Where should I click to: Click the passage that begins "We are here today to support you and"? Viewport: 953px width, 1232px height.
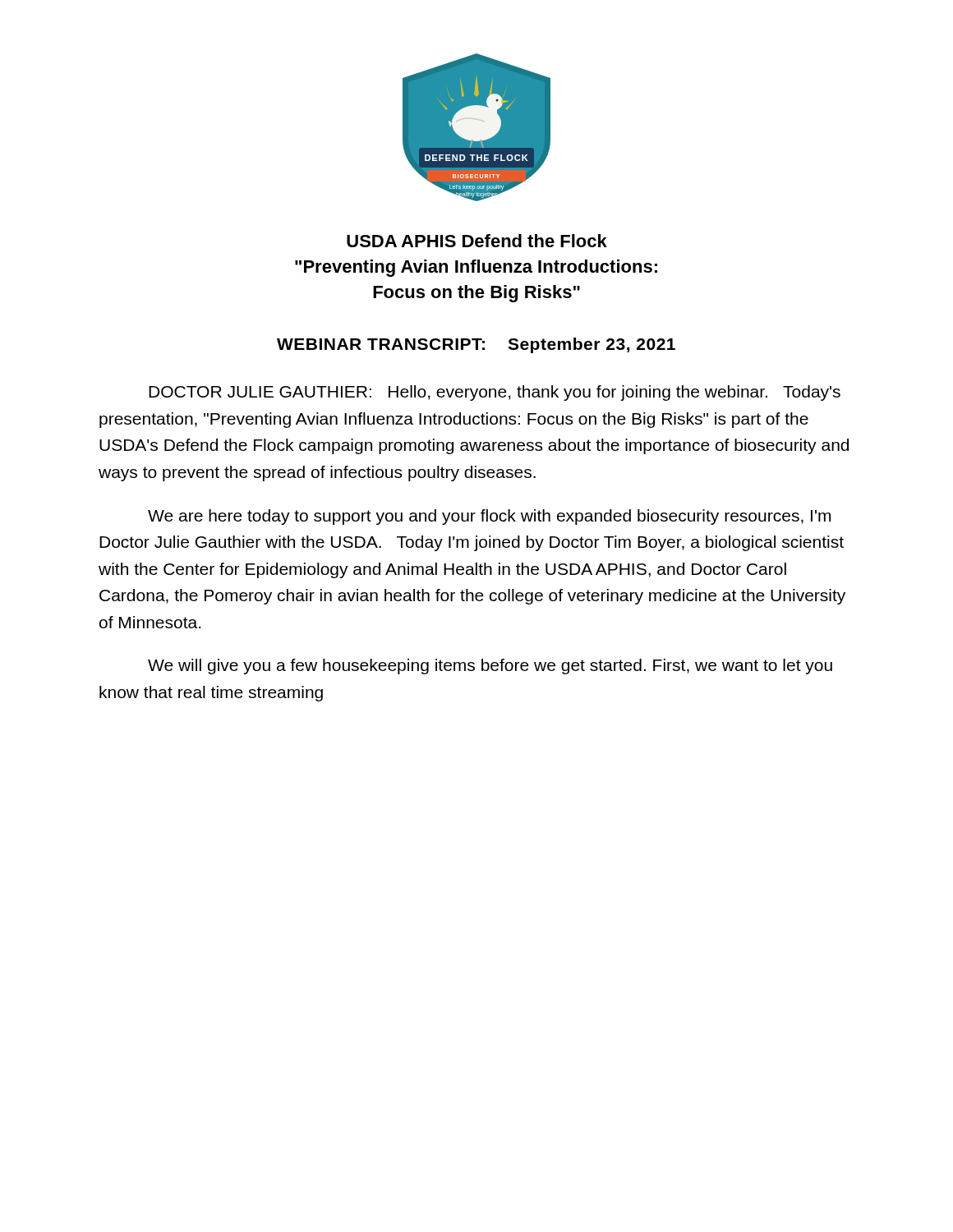(476, 569)
